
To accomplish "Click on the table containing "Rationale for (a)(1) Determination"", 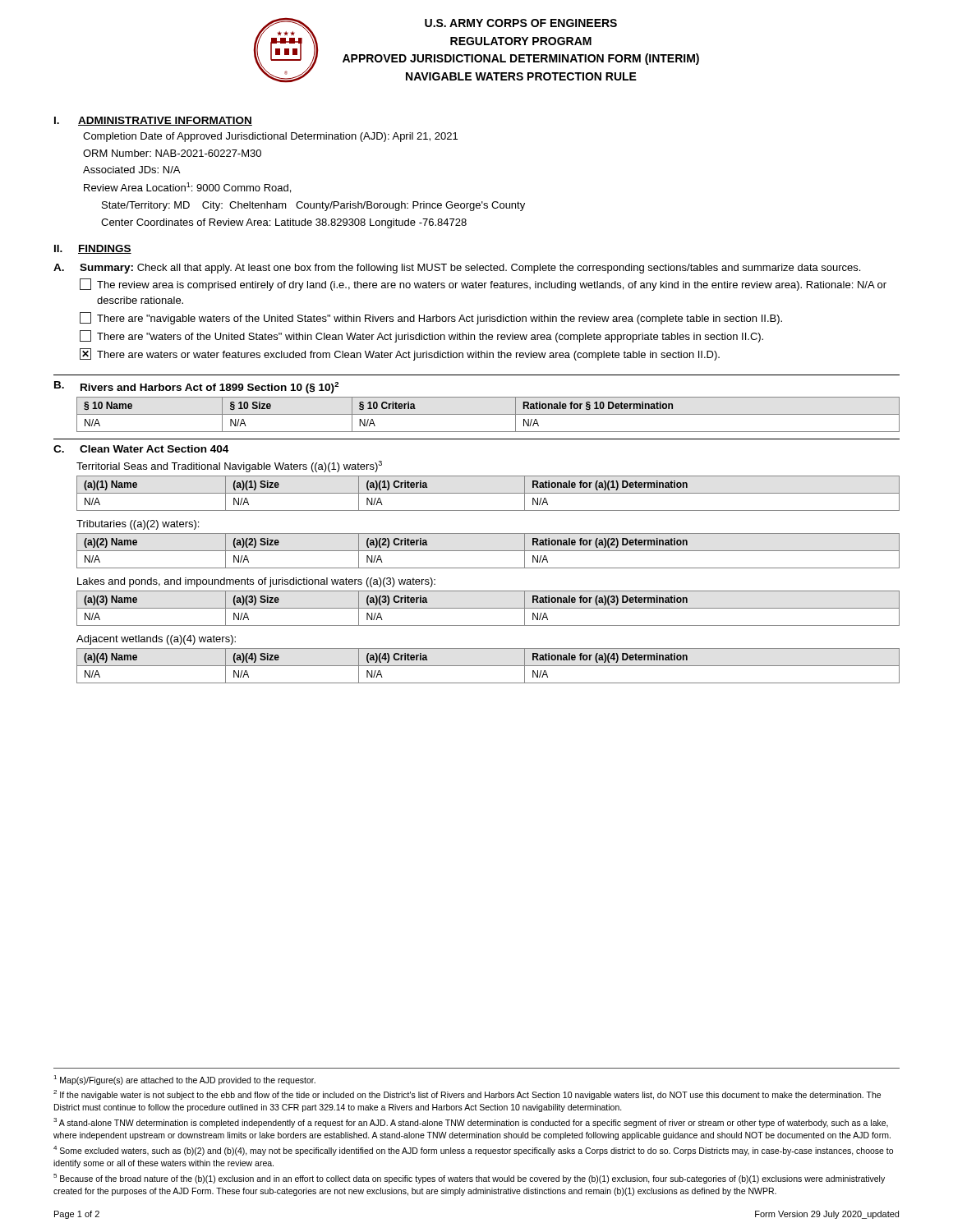I will point(488,493).
